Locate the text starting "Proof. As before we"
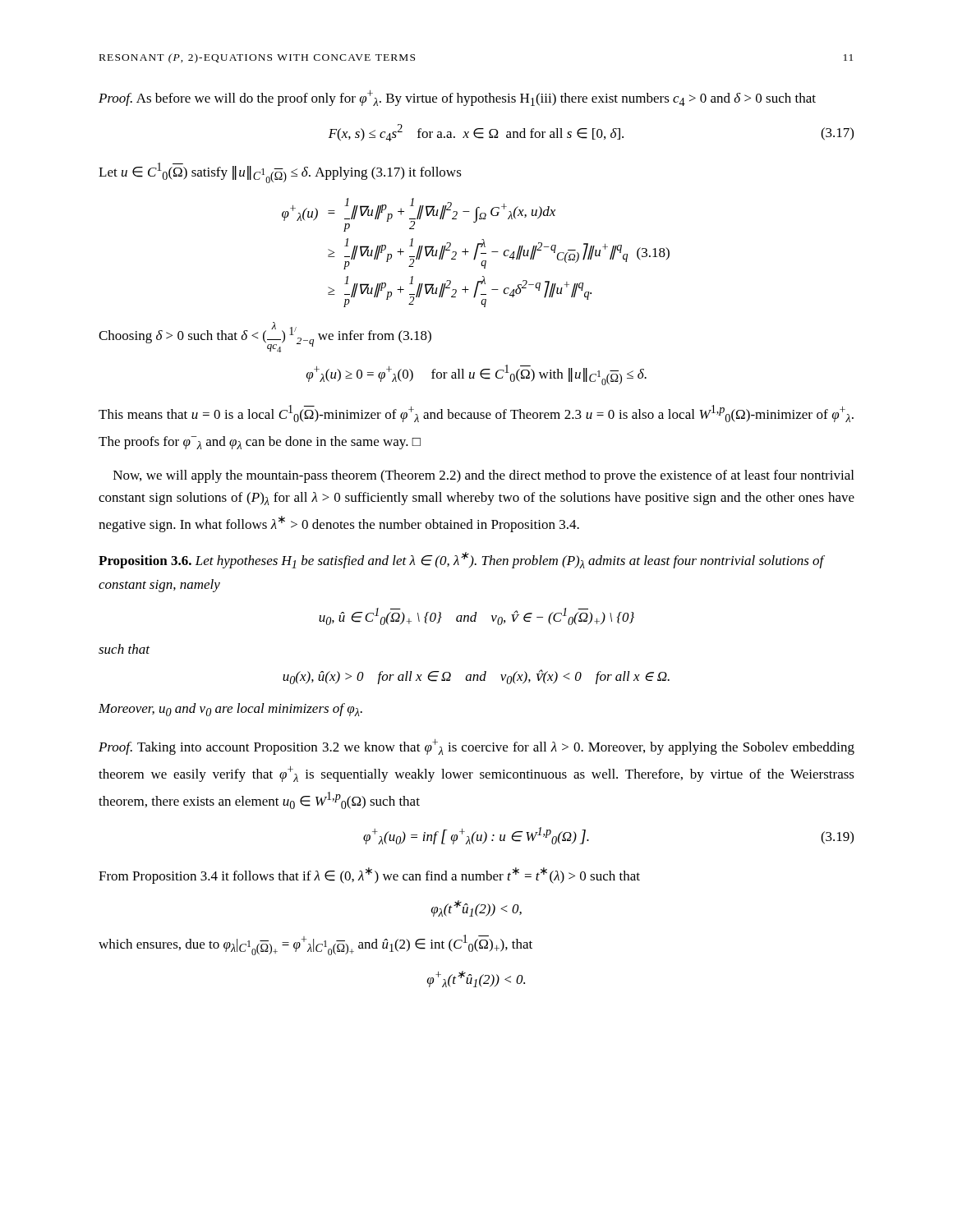This screenshot has height=1232, width=953. point(457,97)
